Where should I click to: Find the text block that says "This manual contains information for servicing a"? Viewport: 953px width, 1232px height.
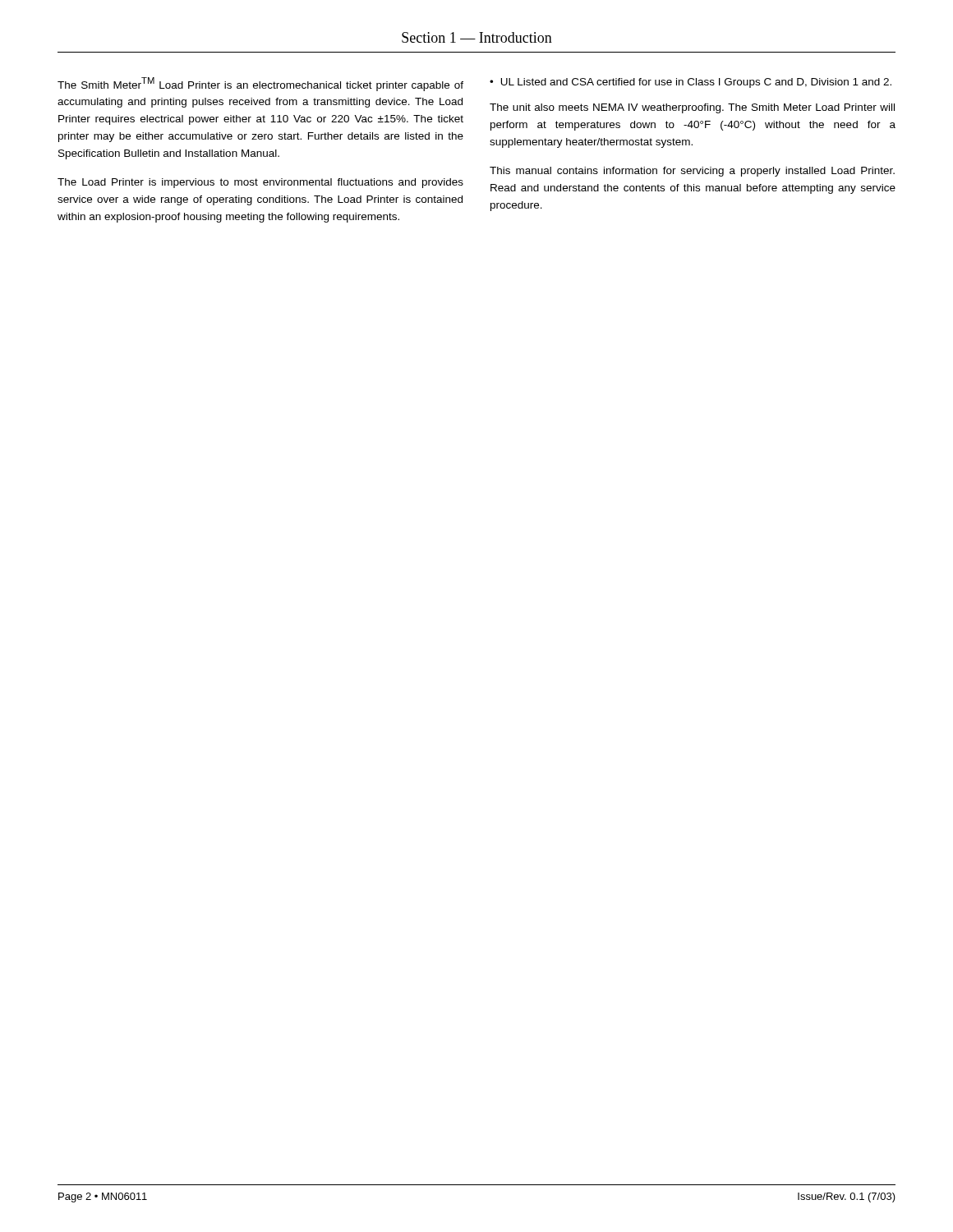point(693,187)
